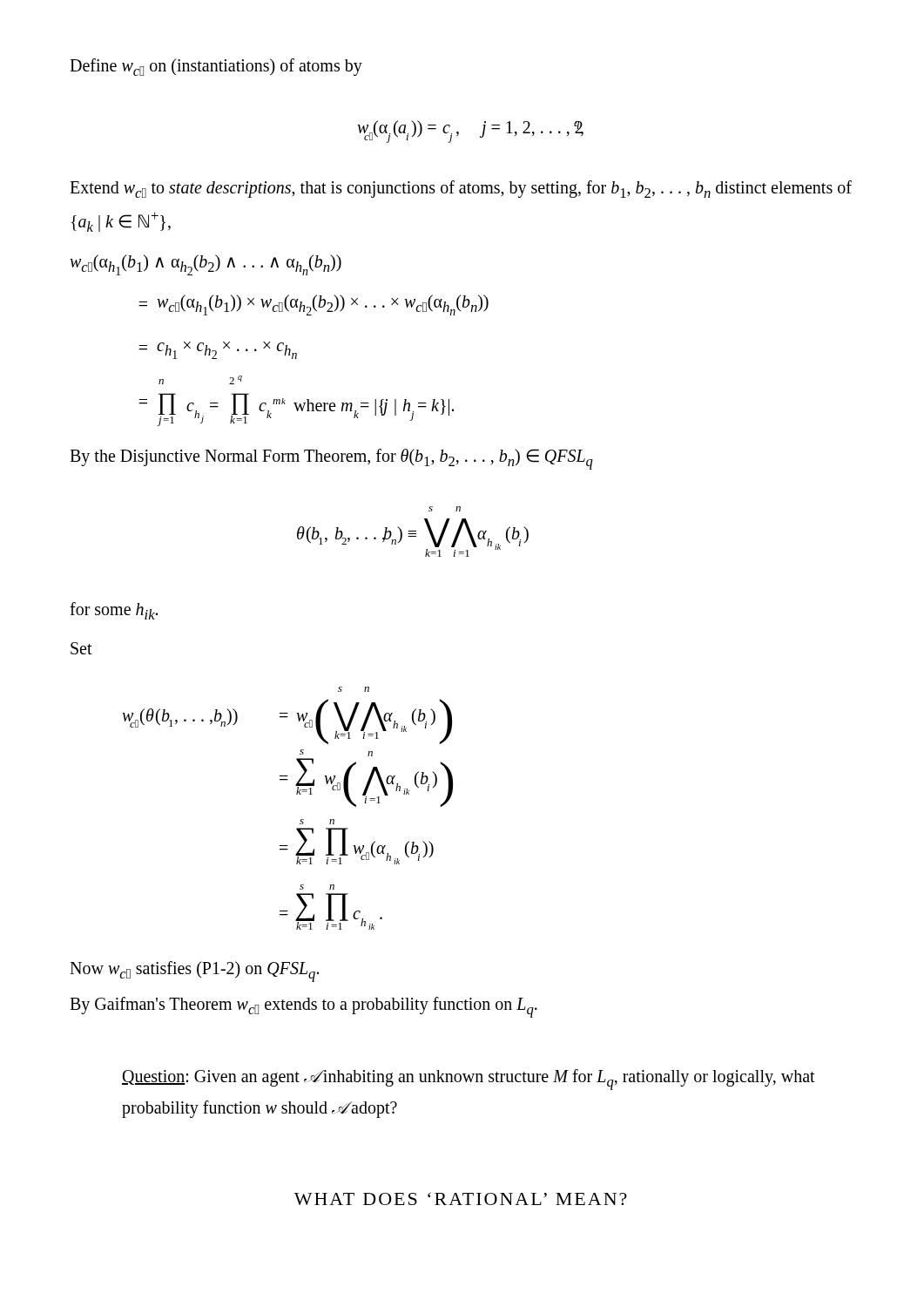The width and height of the screenshot is (924, 1307).
Task: Click on the formula that says "w c⃗ (α j ("
Action: pyautogui.click(x=462, y=126)
